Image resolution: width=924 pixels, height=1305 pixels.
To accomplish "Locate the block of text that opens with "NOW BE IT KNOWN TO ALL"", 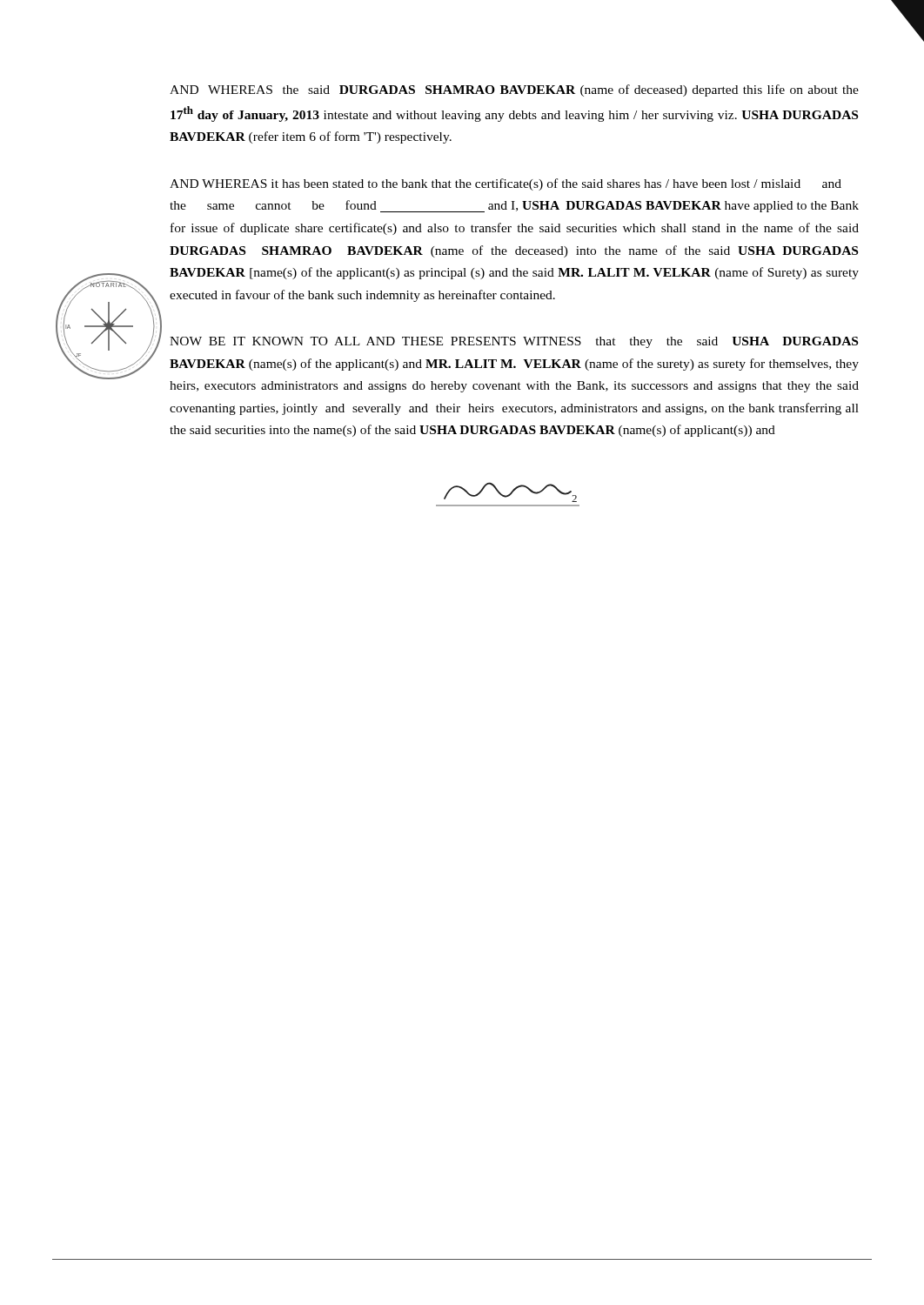I will (514, 385).
